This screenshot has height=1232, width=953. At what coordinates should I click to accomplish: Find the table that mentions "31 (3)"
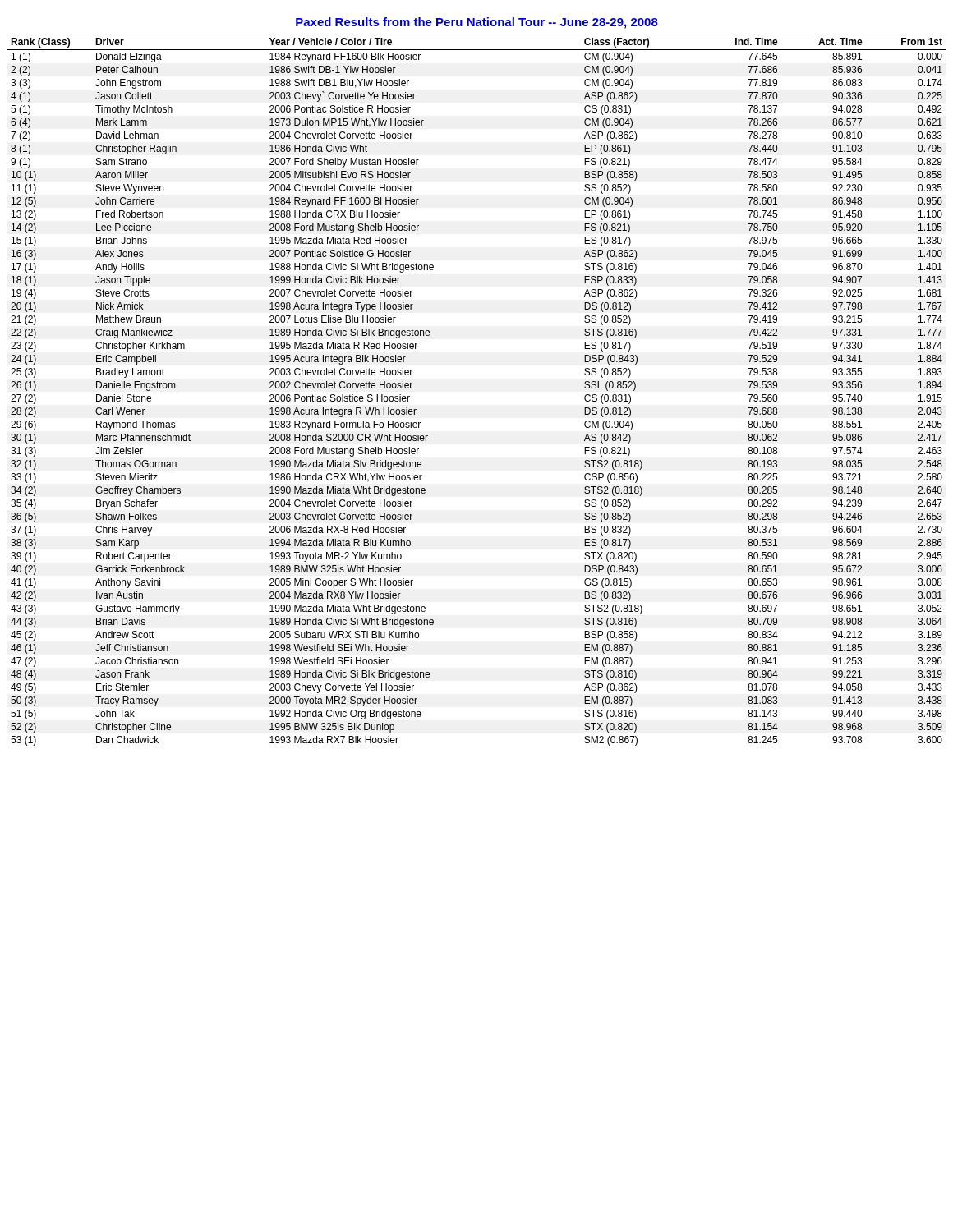point(476,390)
